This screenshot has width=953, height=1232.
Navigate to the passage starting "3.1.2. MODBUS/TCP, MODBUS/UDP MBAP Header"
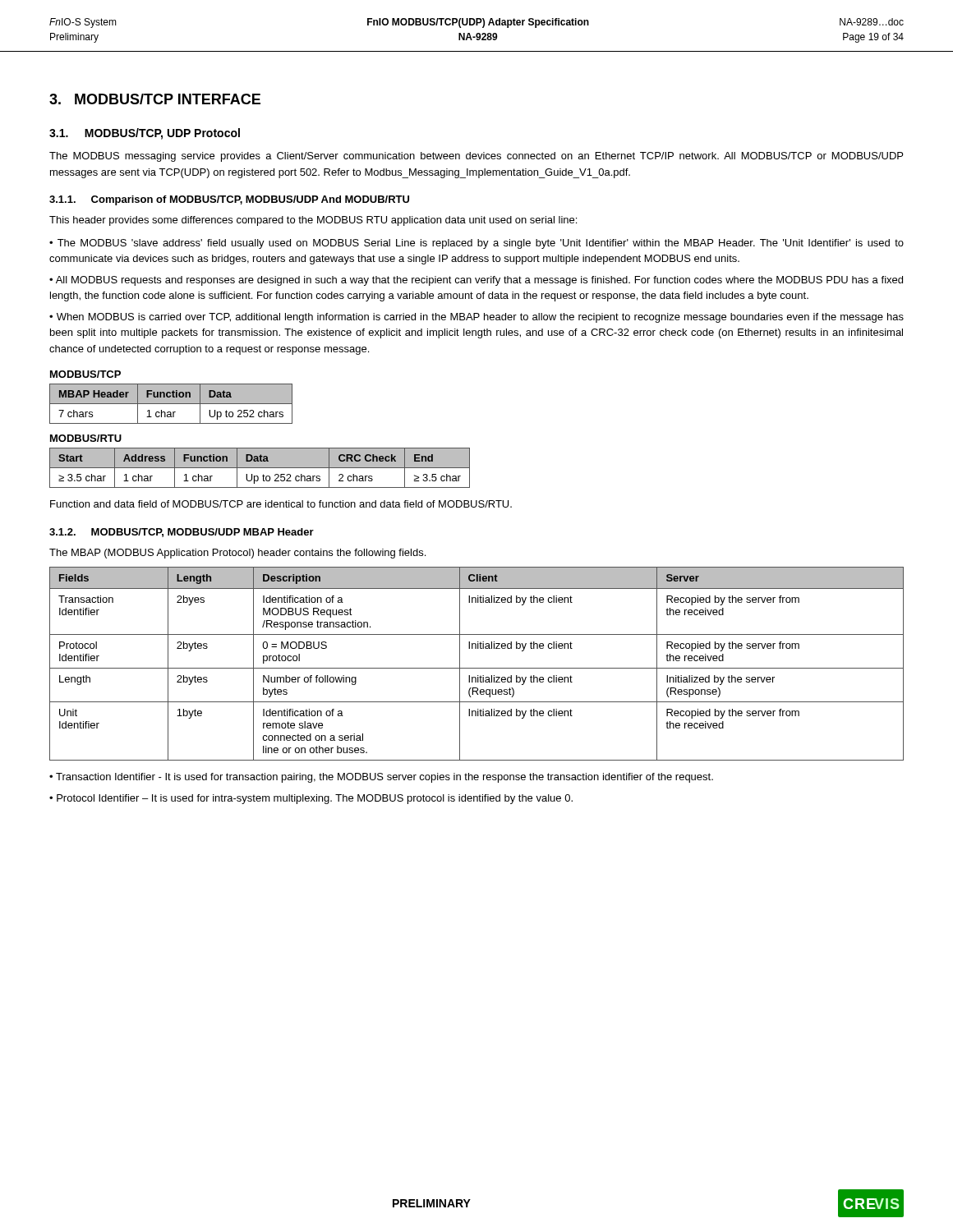[x=182, y=533]
